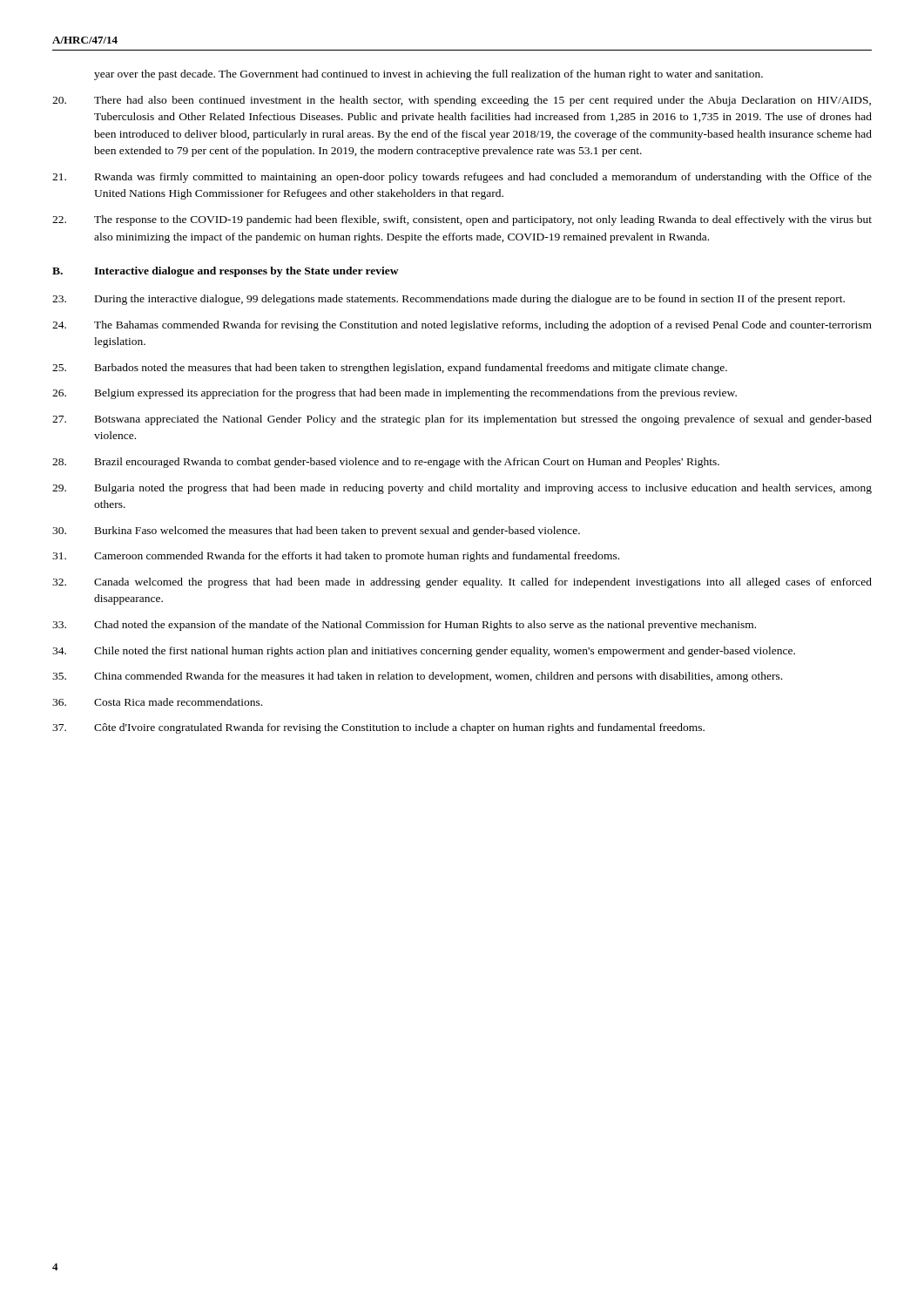Point to the block beginning "China commended Rwanda"
The image size is (924, 1307).
pyautogui.click(x=462, y=676)
